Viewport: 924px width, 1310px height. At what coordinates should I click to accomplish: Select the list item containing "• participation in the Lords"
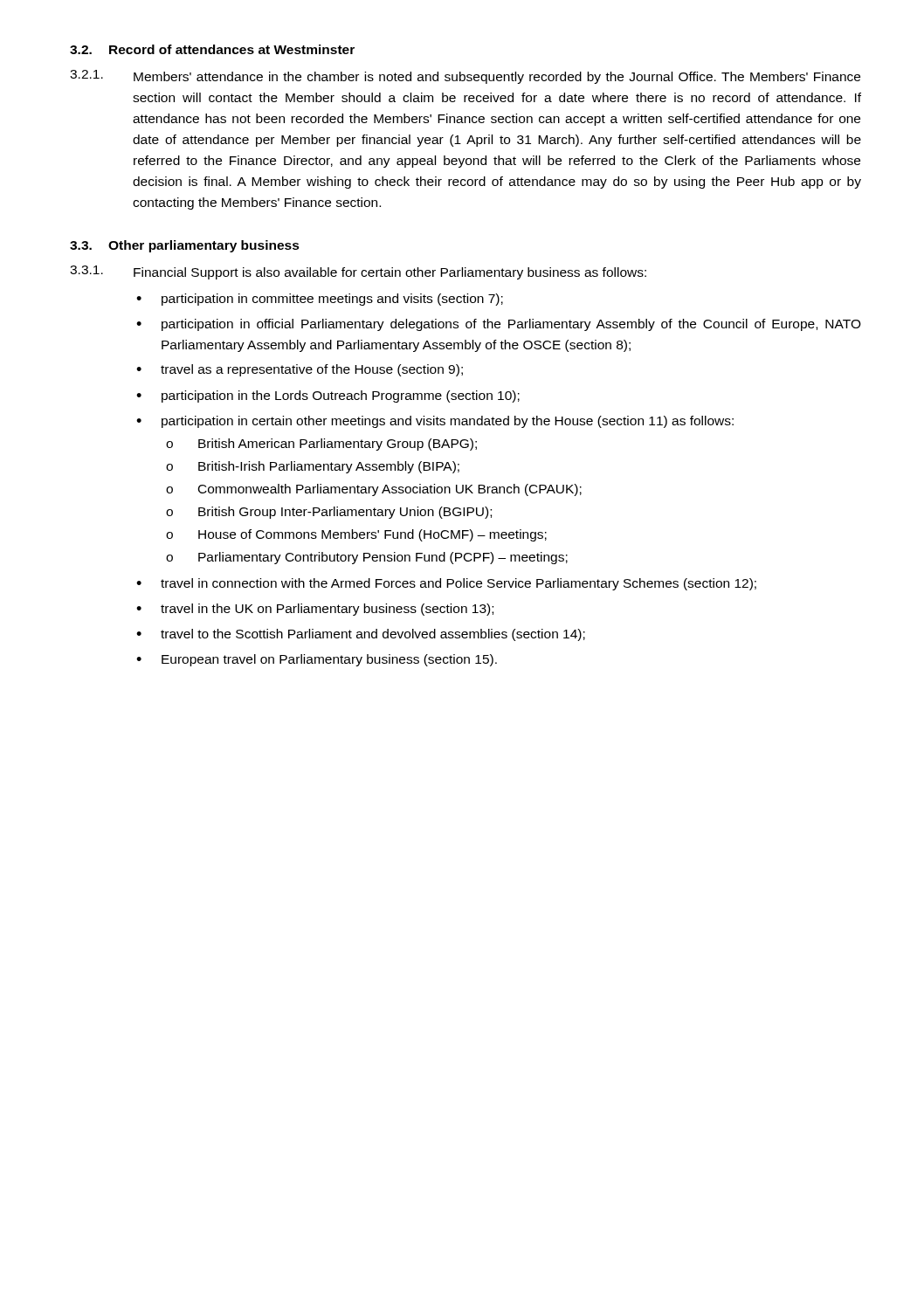497,396
